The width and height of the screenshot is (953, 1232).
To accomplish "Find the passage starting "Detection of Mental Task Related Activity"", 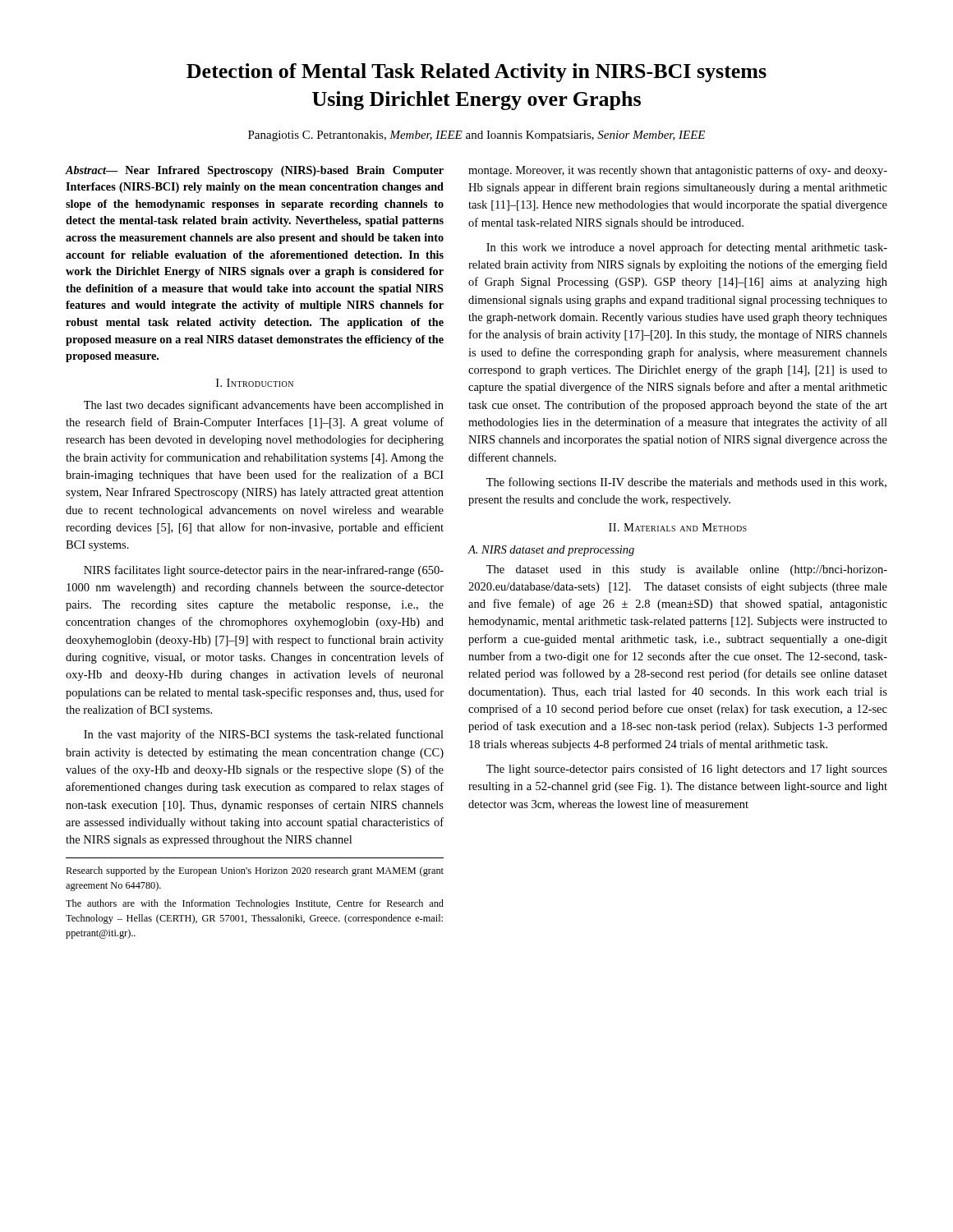I will 476,85.
